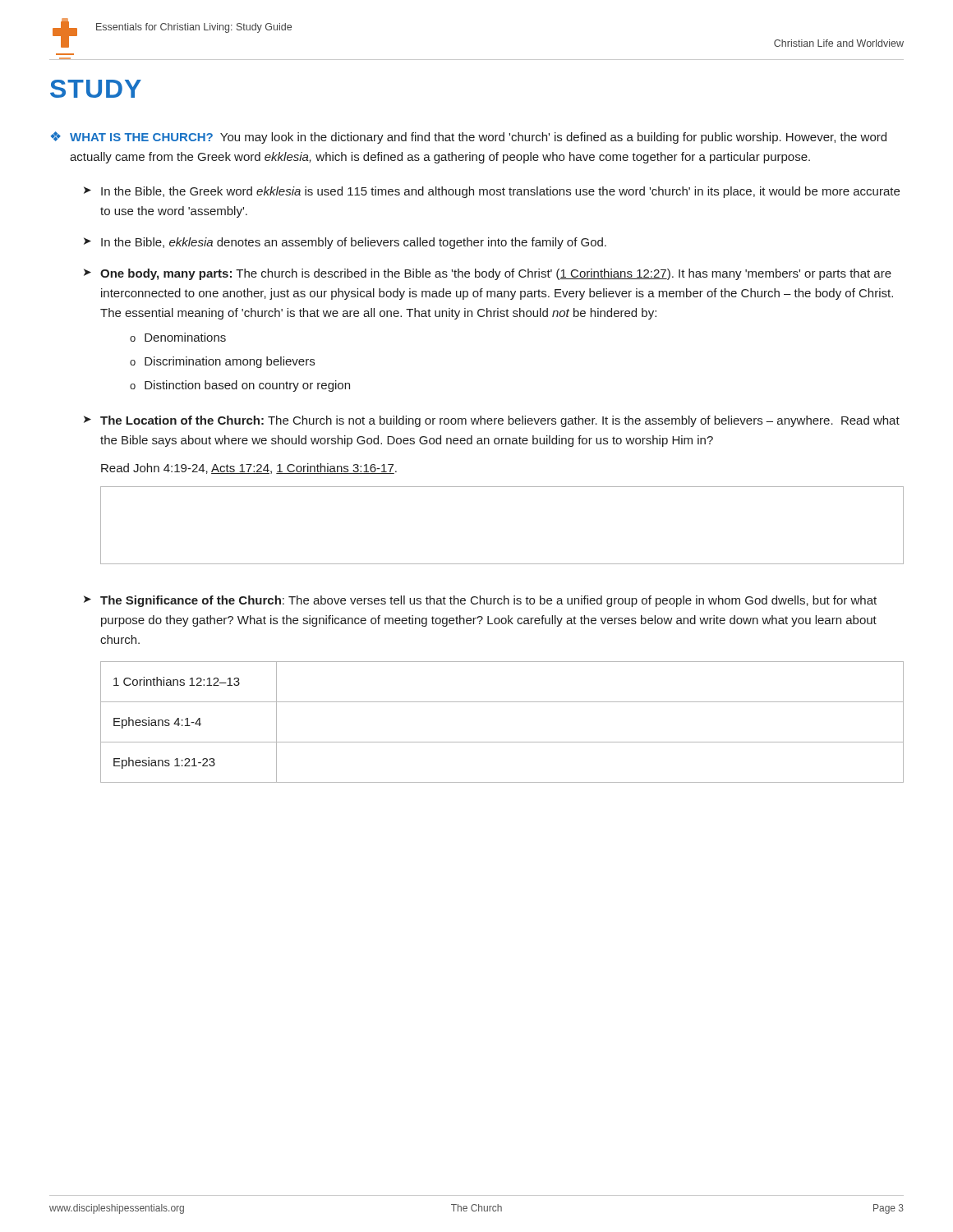Point to the text starting "❖ What is the"
953x1232 pixels.
(x=476, y=147)
